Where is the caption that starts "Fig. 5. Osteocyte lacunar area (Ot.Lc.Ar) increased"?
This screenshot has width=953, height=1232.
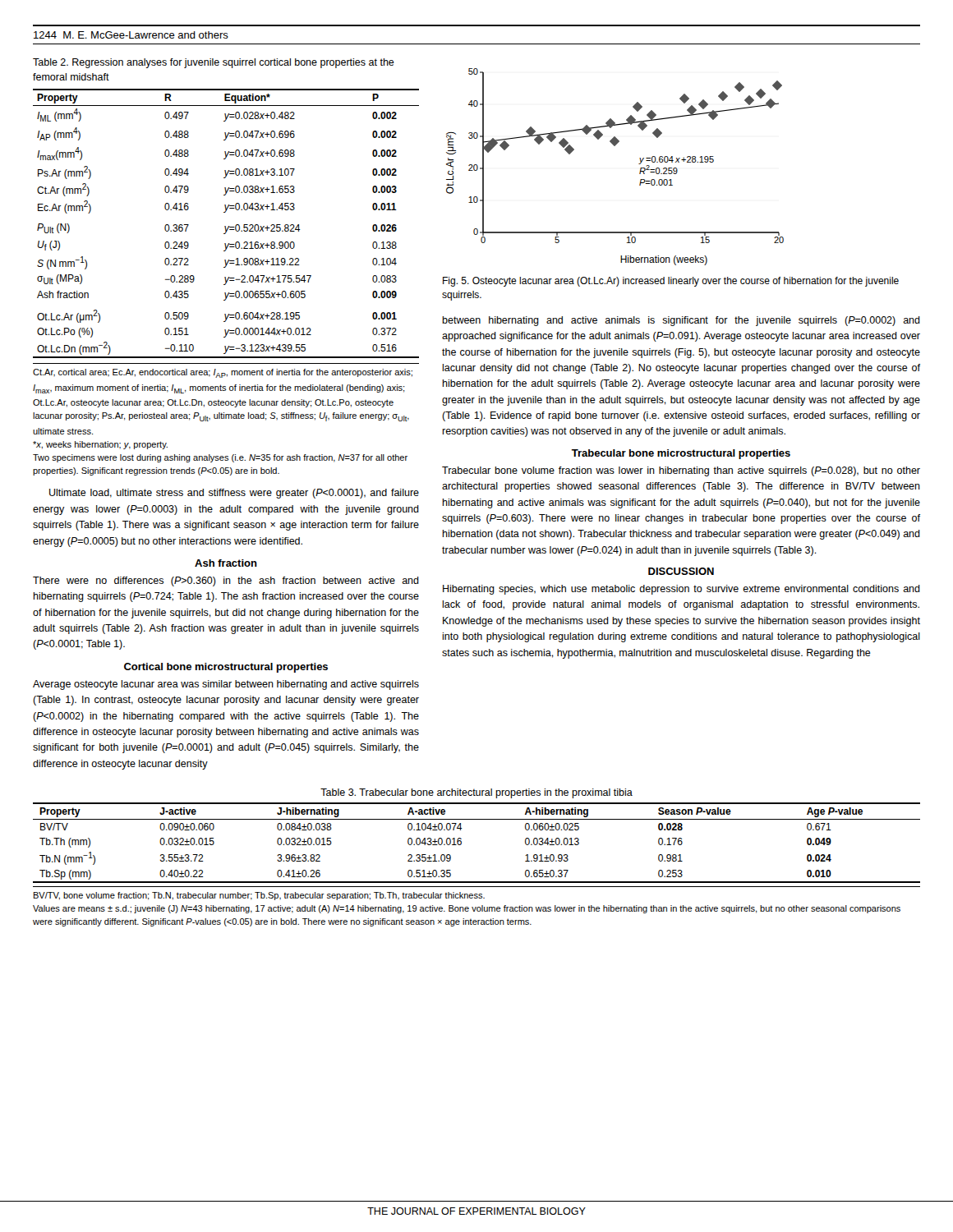point(670,288)
